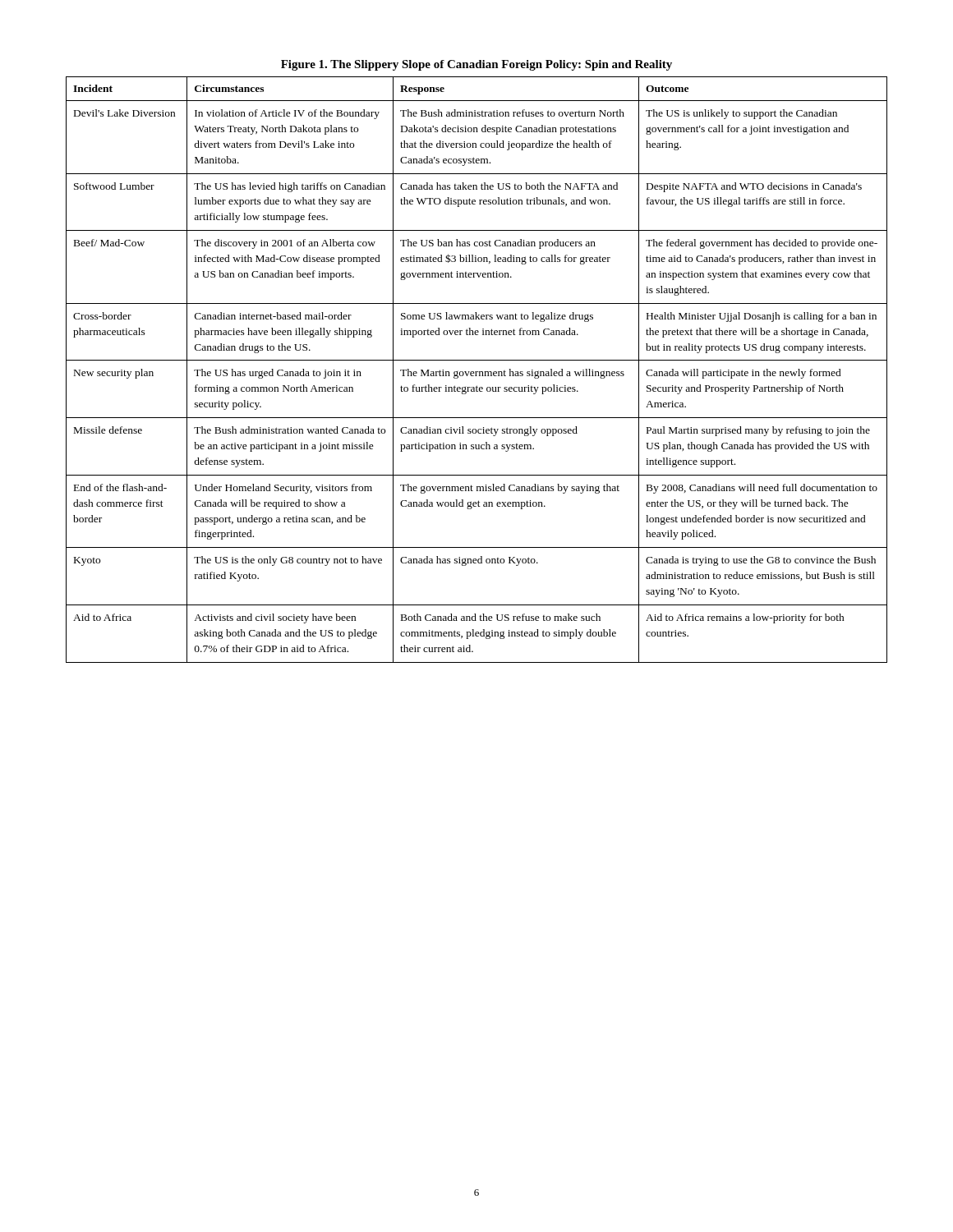Find the table that mentions "Both Canada and"
This screenshot has height=1232, width=953.
476,360
